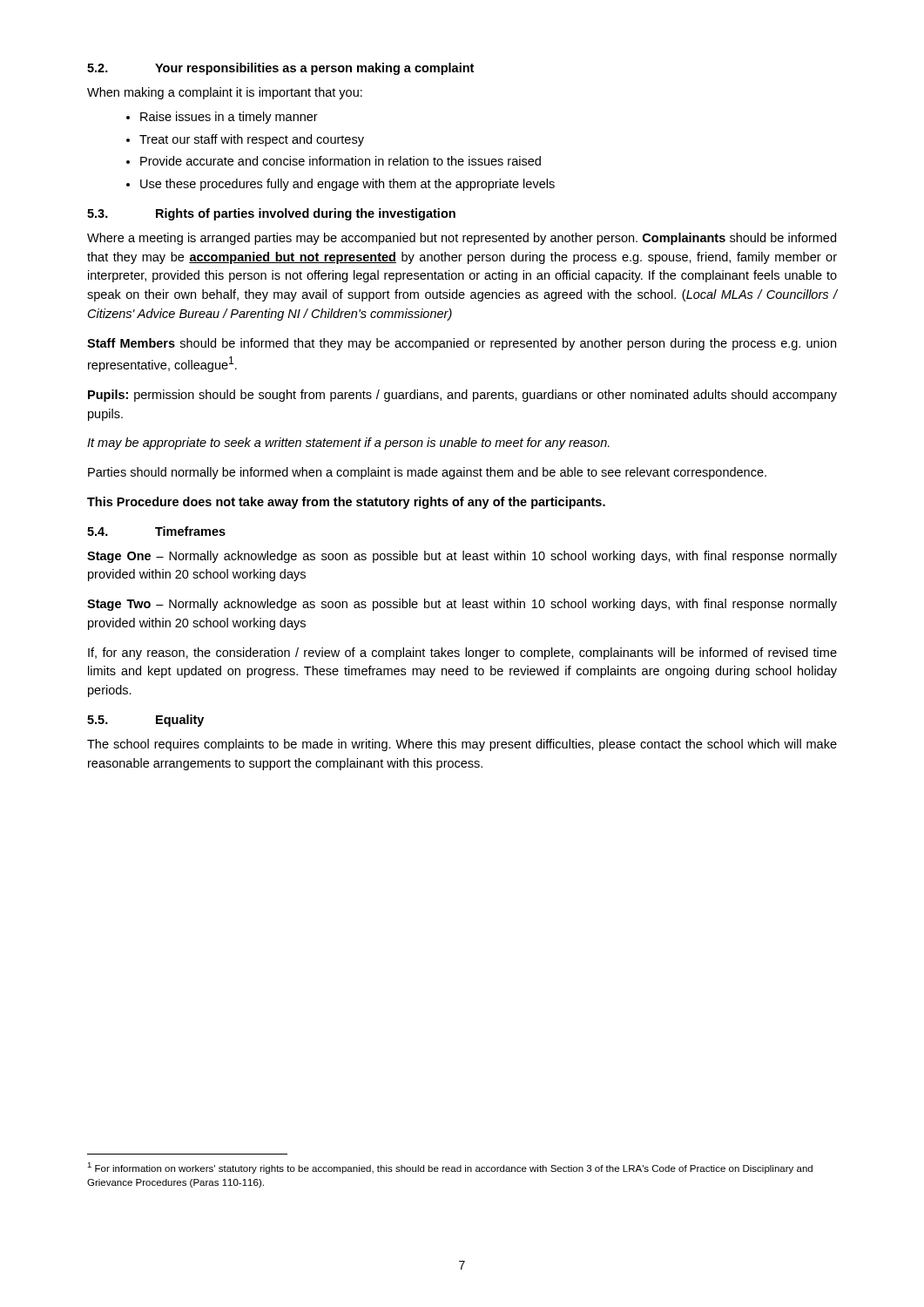Point to "5.5. Equality"
924x1307 pixels.
pyautogui.click(x=146, y=720)
